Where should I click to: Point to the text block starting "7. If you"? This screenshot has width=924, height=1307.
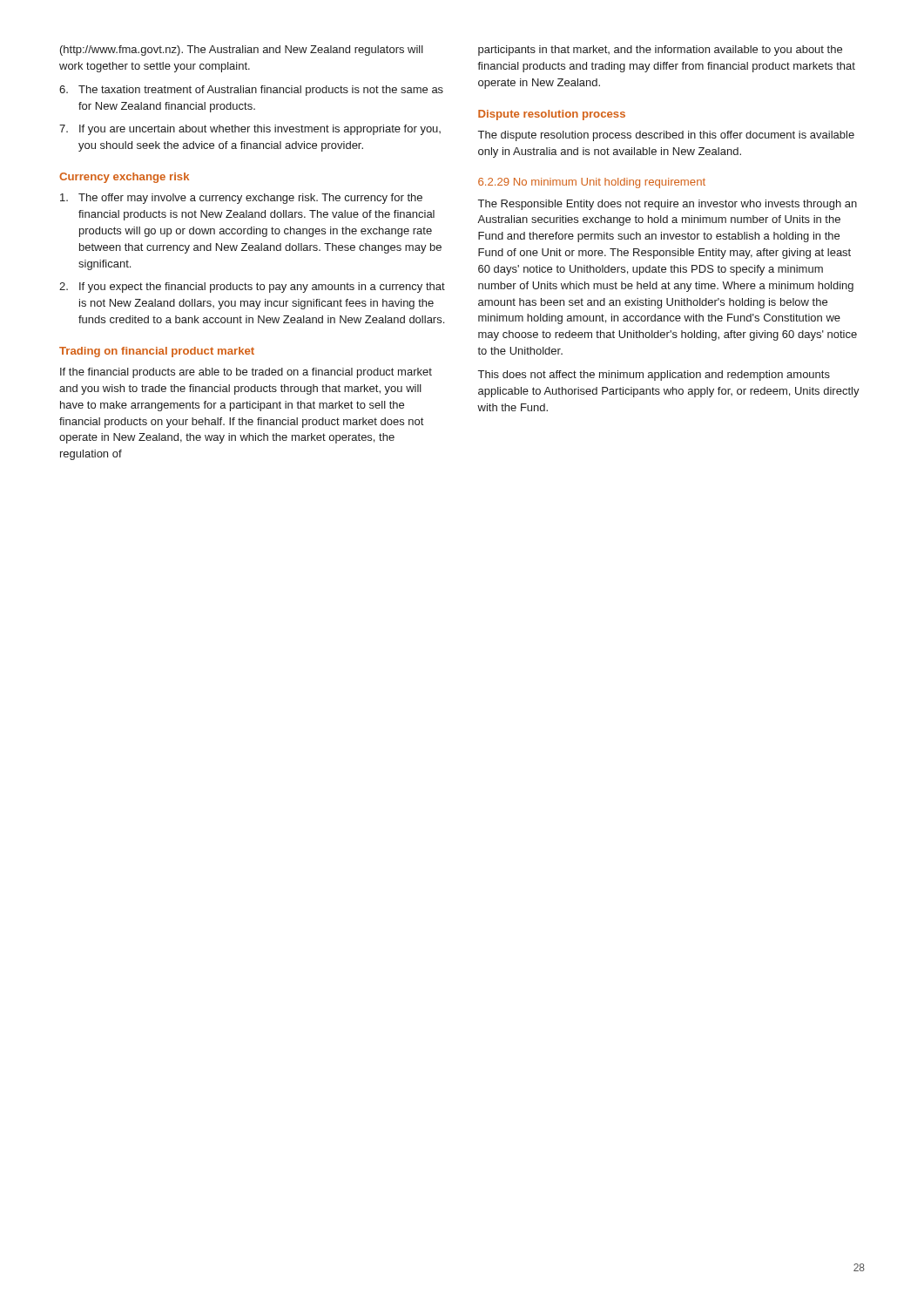click(253, 138)
